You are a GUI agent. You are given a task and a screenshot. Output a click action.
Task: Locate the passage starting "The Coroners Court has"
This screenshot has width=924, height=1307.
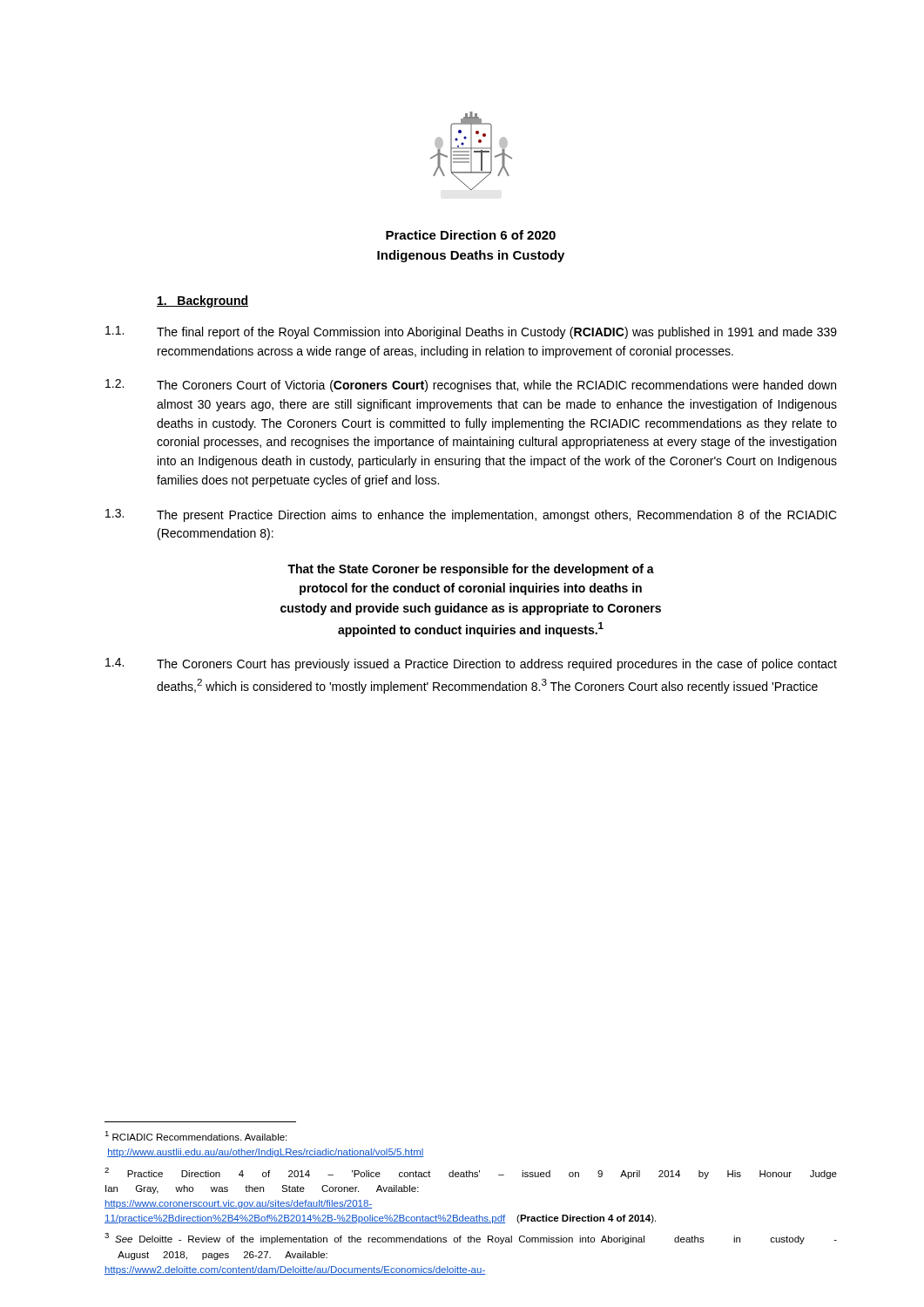pyautogui.click(x=497, y=675)
